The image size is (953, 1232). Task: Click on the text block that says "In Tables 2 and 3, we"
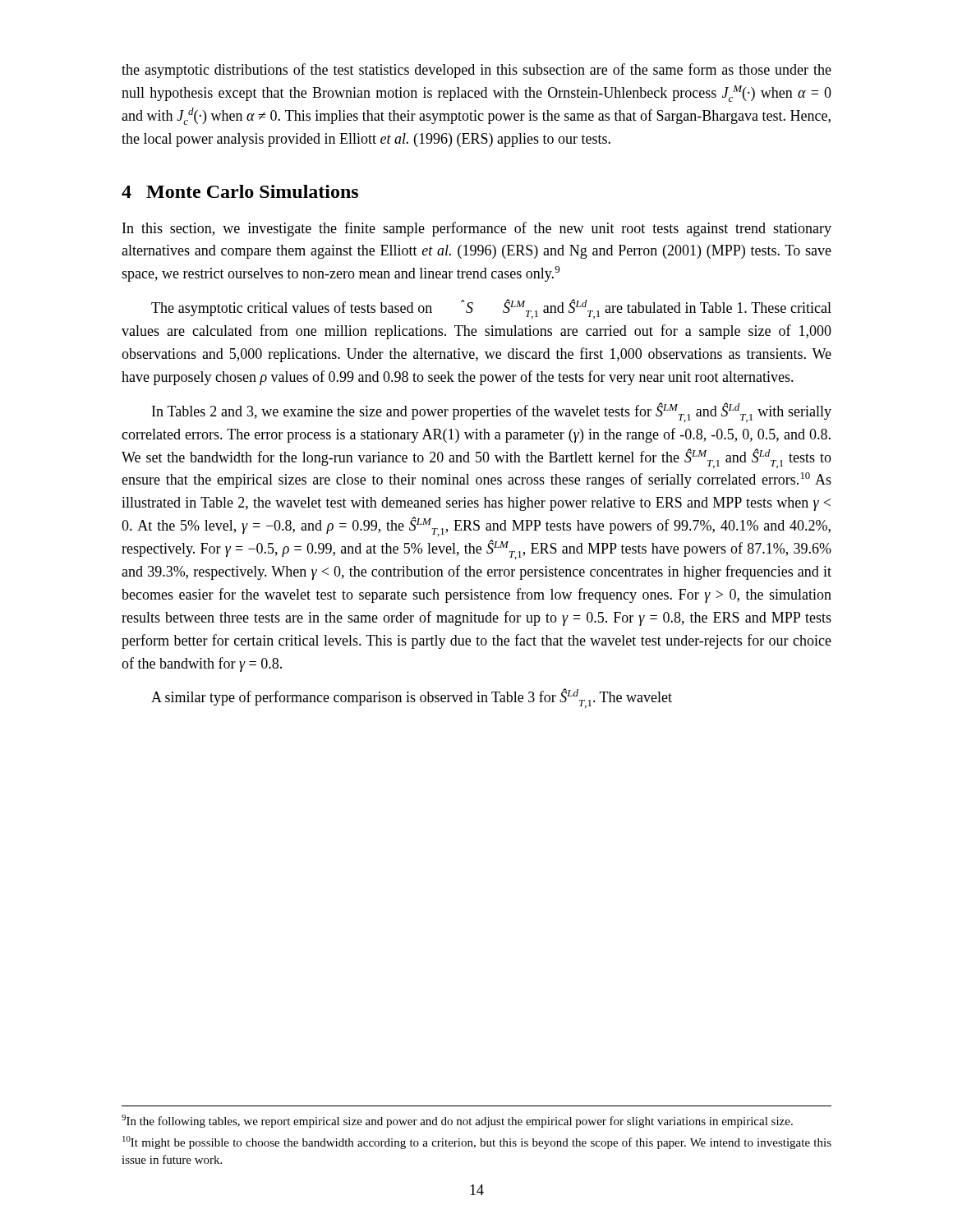click(476, 536)
